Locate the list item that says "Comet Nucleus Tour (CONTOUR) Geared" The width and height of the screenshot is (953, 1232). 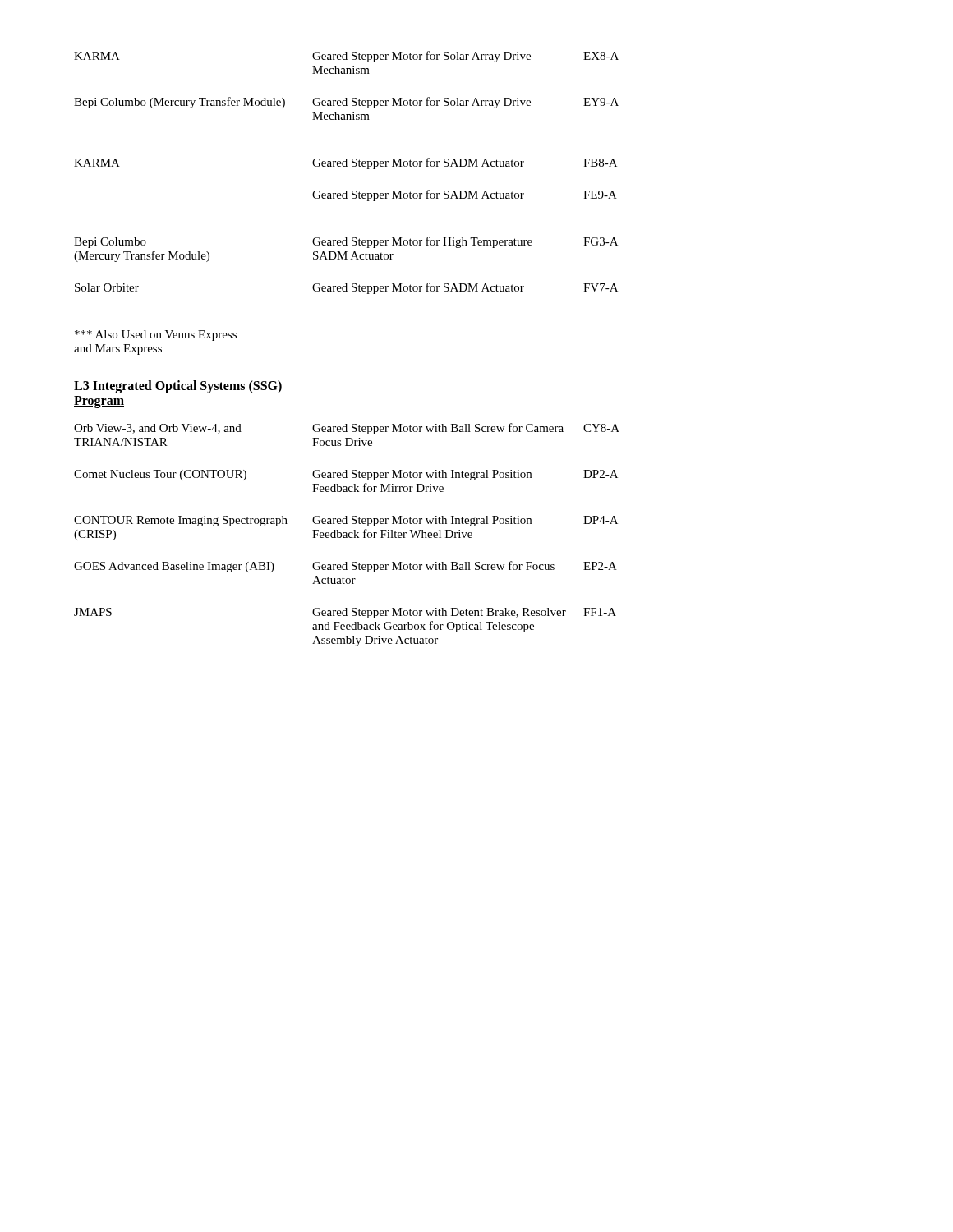[x=361, y=481]
